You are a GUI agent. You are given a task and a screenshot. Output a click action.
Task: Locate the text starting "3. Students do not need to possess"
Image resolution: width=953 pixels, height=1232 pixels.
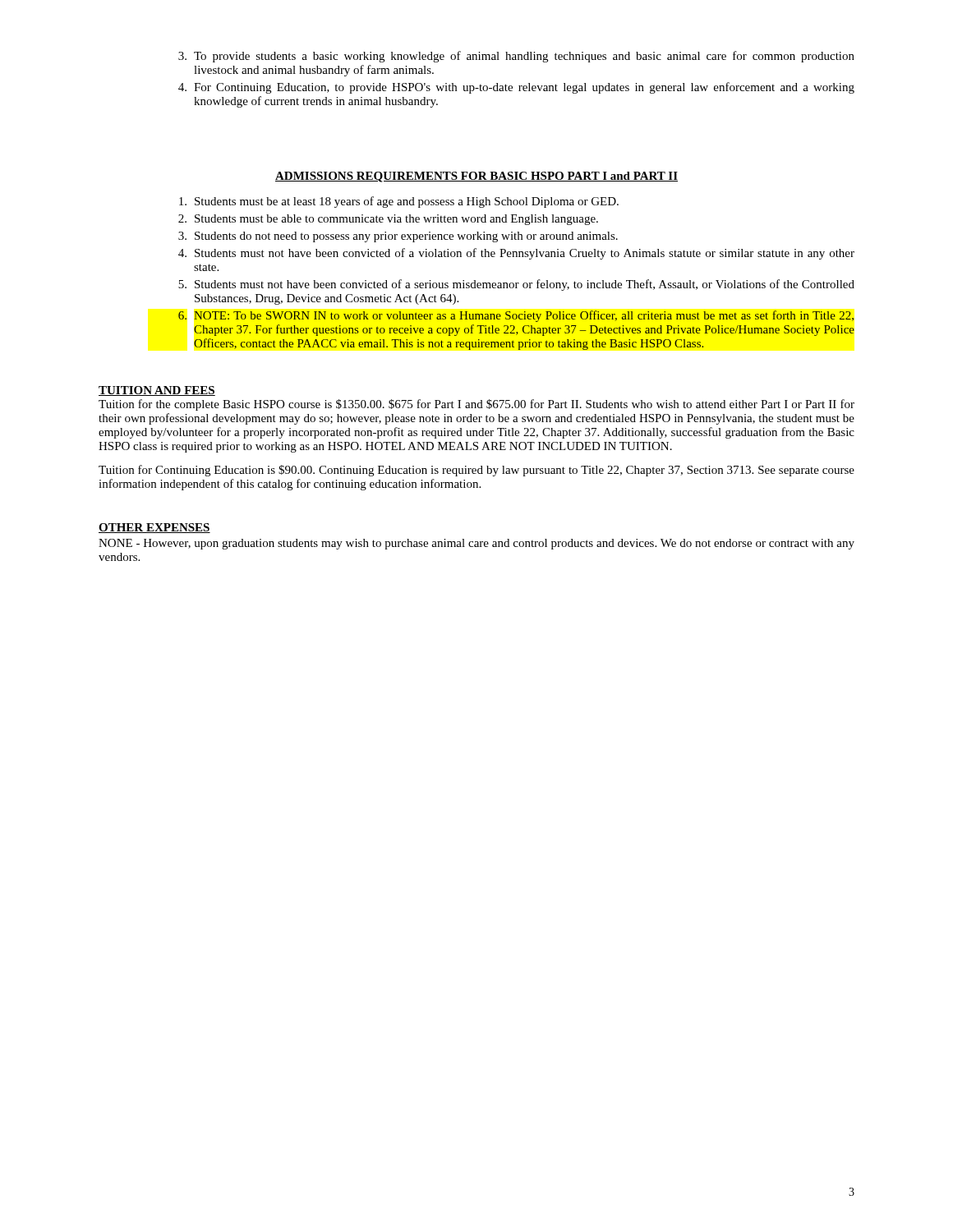click(501, 236)
